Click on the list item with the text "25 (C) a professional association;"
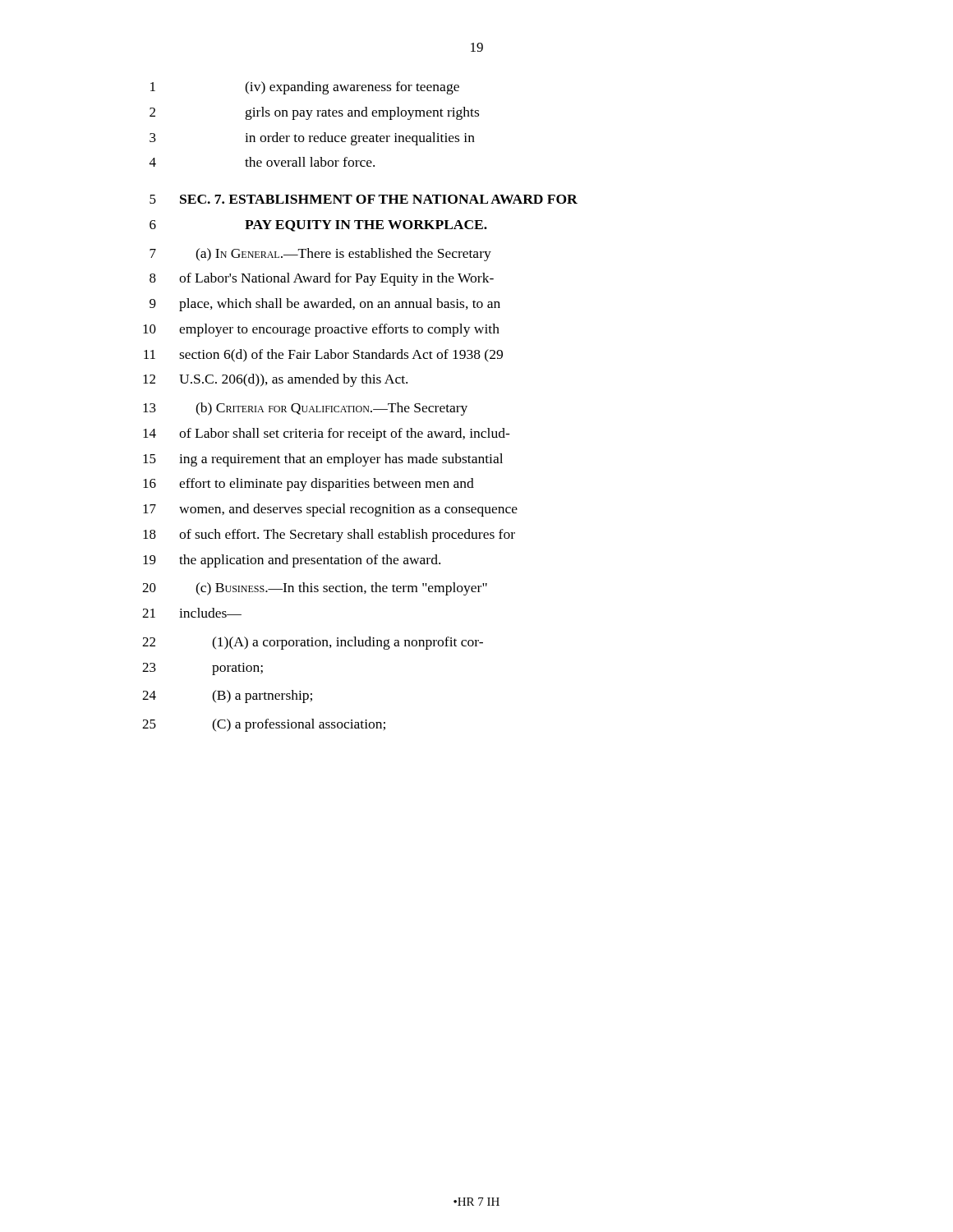Screen dimensions: 1232x953 point(264,725)
